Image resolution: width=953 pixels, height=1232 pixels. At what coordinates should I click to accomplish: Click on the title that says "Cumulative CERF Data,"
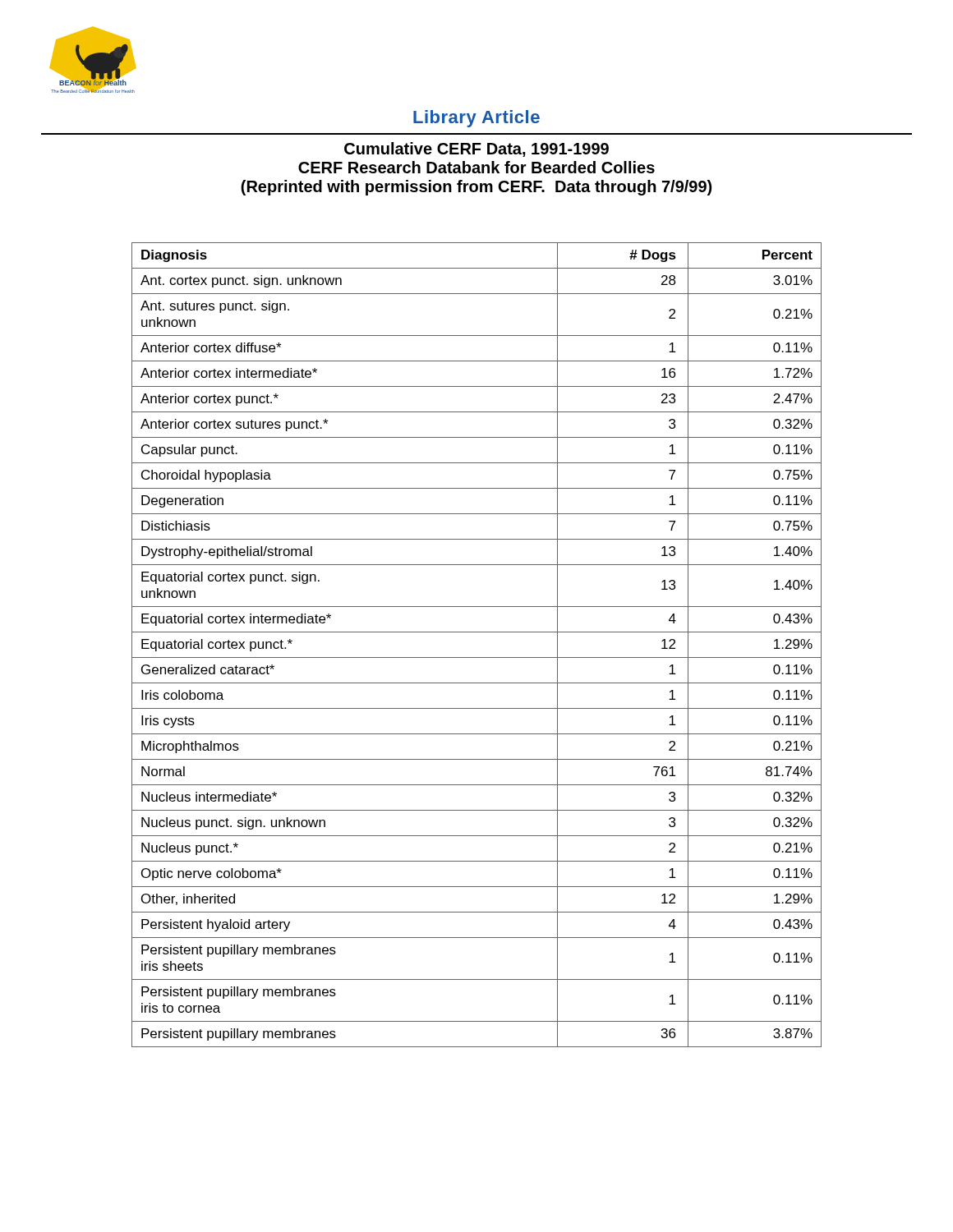[476, 168]
